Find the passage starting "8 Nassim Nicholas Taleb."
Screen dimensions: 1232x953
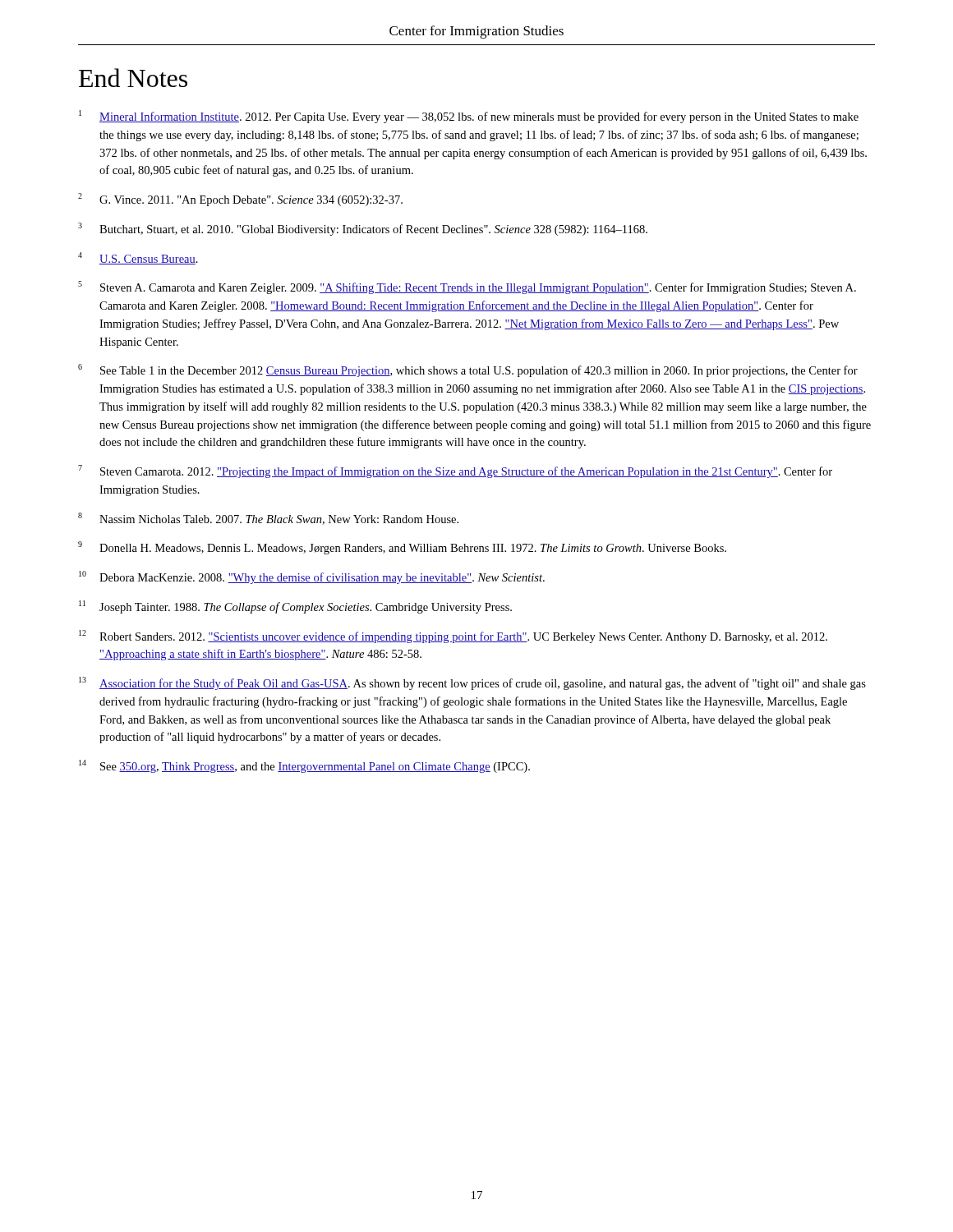pos(268,519)
